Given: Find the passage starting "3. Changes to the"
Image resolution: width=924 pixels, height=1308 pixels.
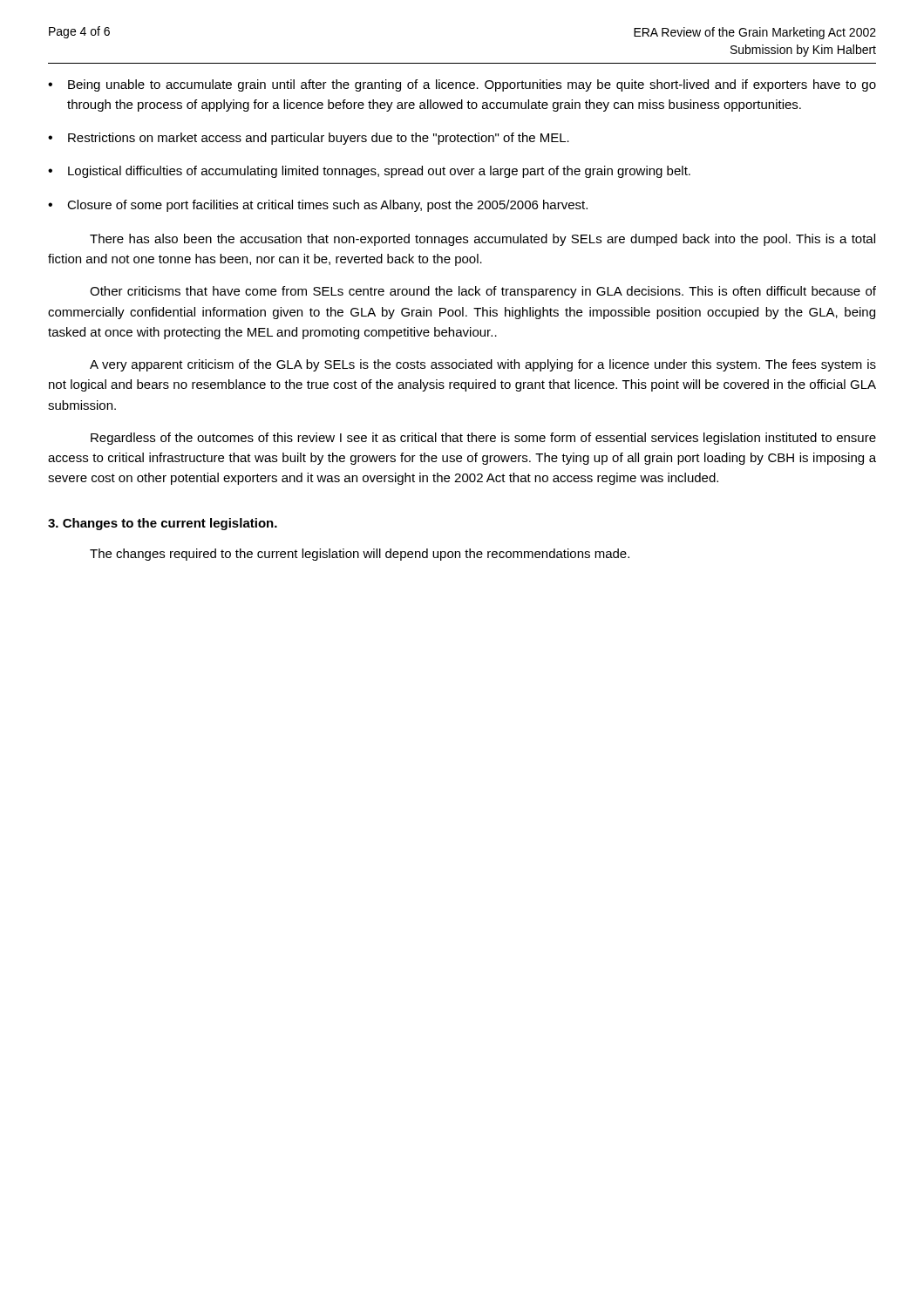Looking at the screenshot, I should [163, 522].
